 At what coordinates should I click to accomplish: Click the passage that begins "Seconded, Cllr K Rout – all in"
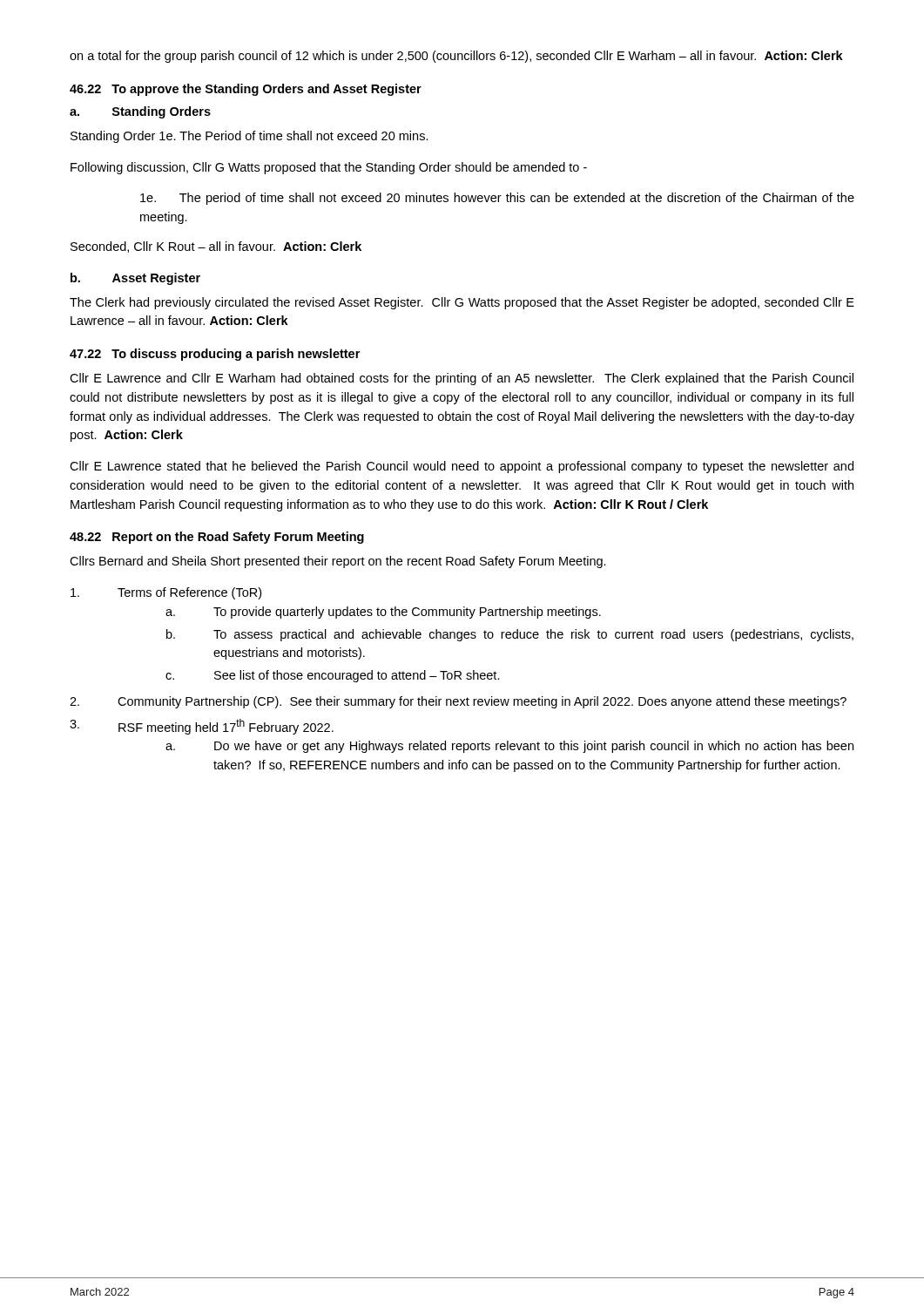216,246
